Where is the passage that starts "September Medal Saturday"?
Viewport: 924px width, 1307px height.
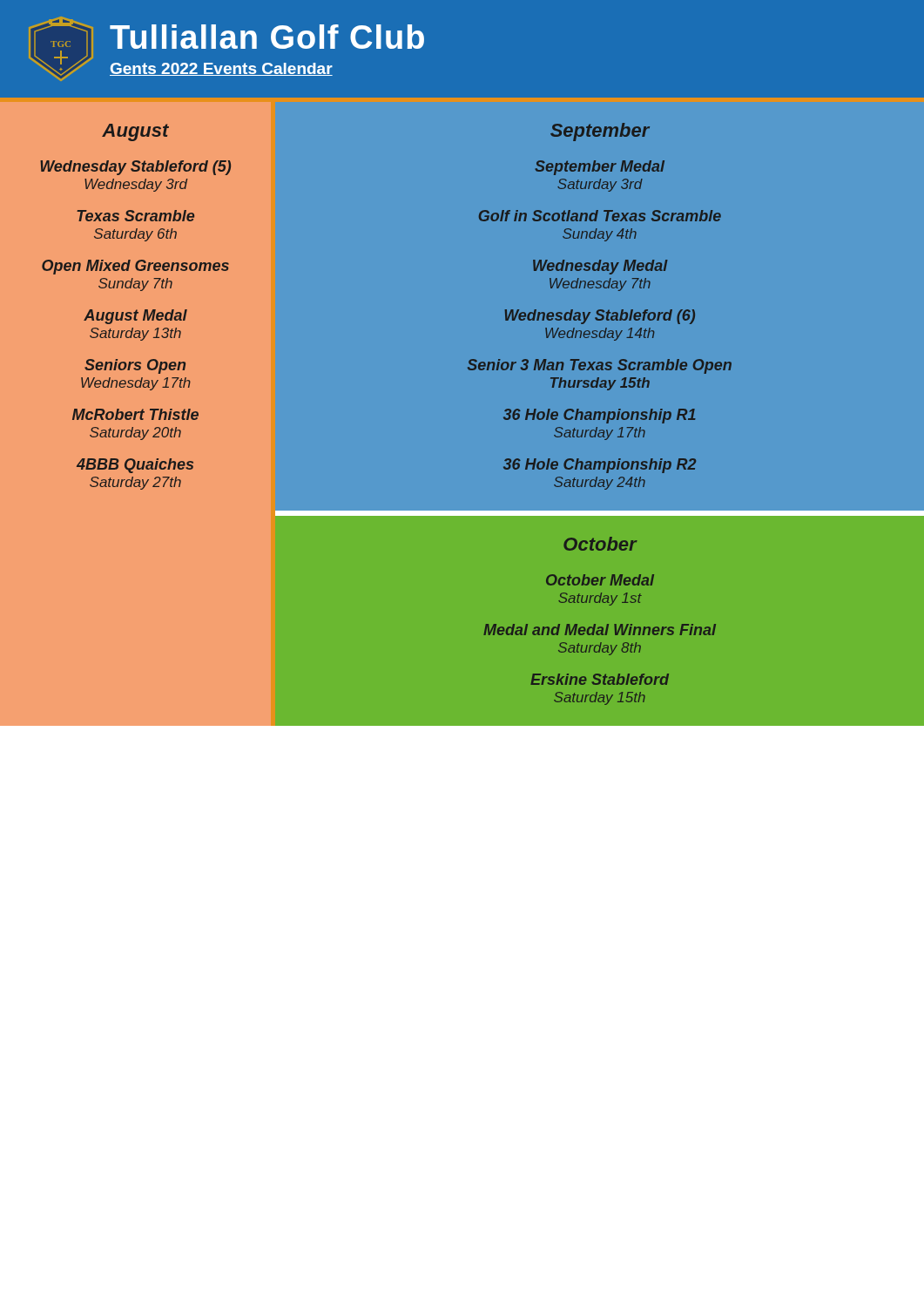600,176
